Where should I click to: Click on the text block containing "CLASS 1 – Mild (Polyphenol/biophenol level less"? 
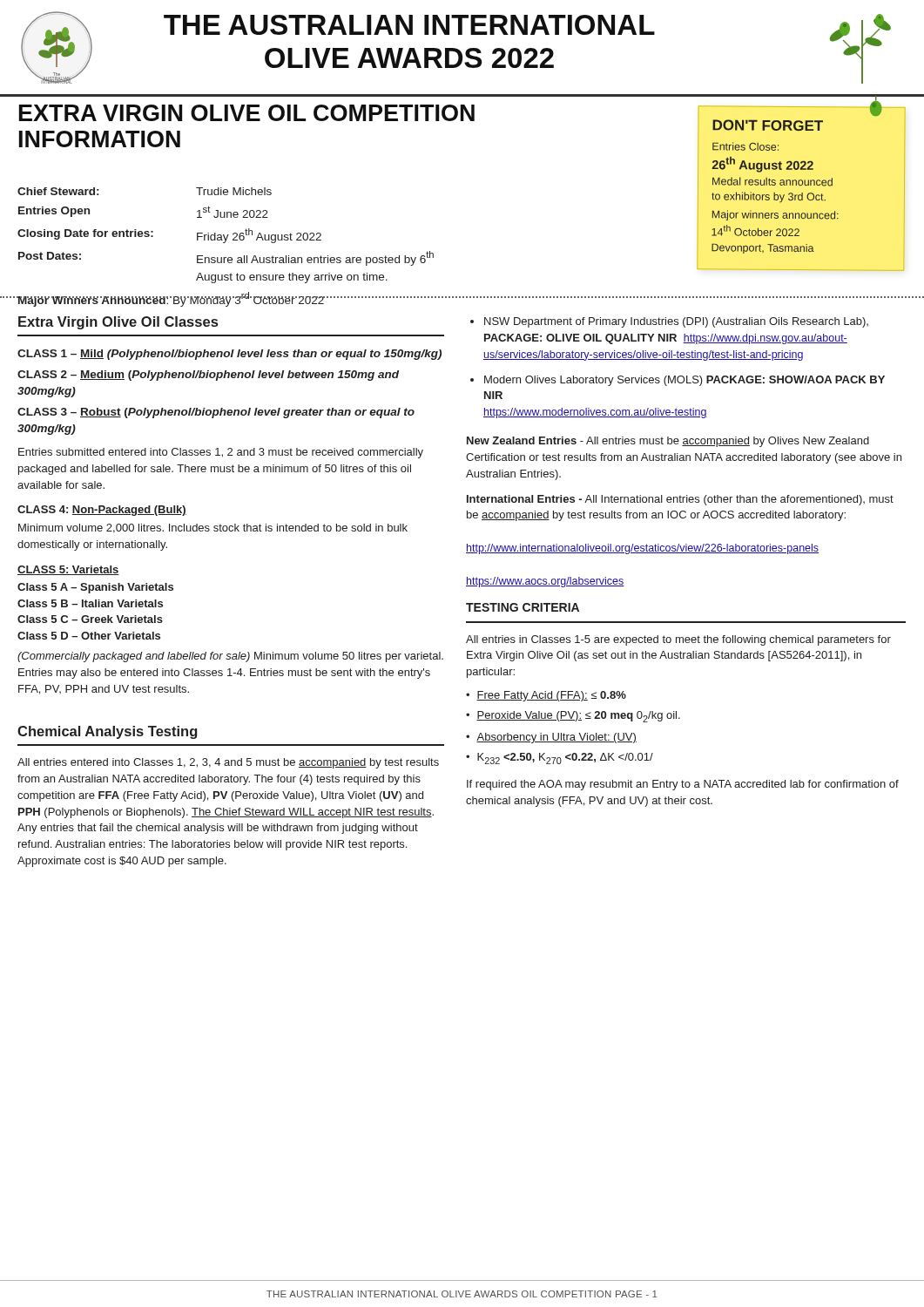(x=229, y=355)
